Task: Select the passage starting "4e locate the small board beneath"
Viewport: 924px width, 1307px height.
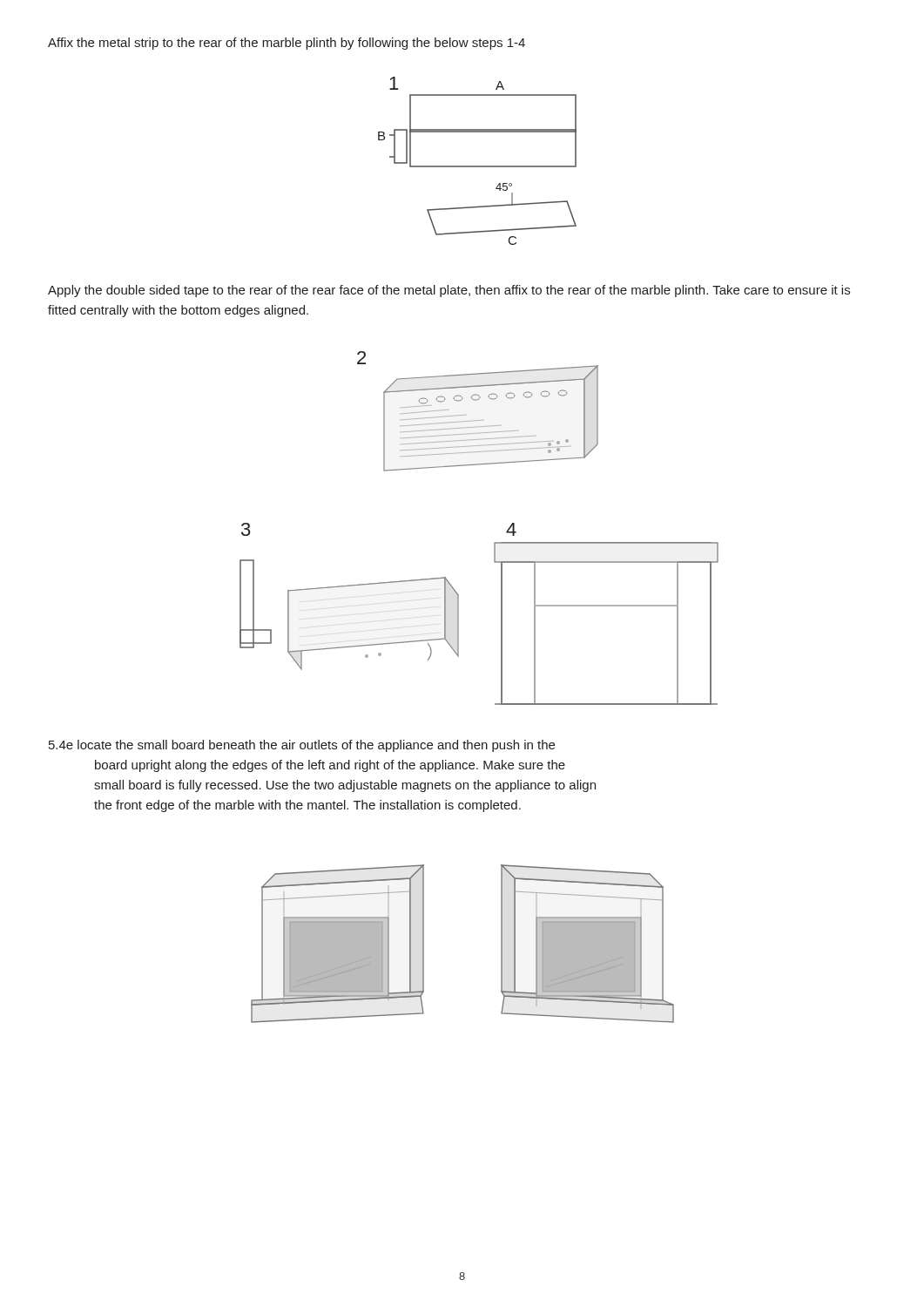Action: click(322, 775)
